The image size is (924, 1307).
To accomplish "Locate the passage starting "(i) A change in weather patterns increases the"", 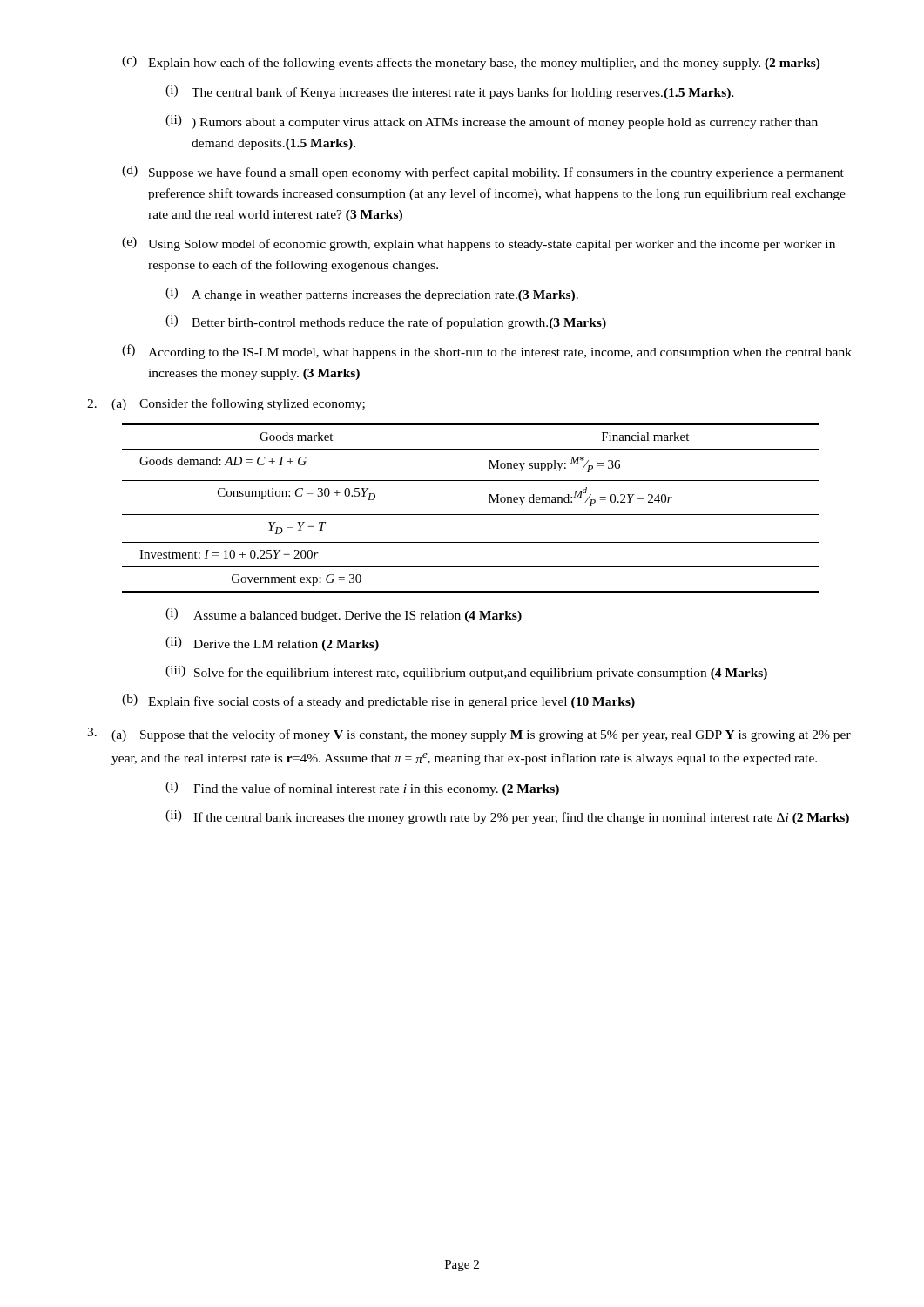I will tap(372, 295).
